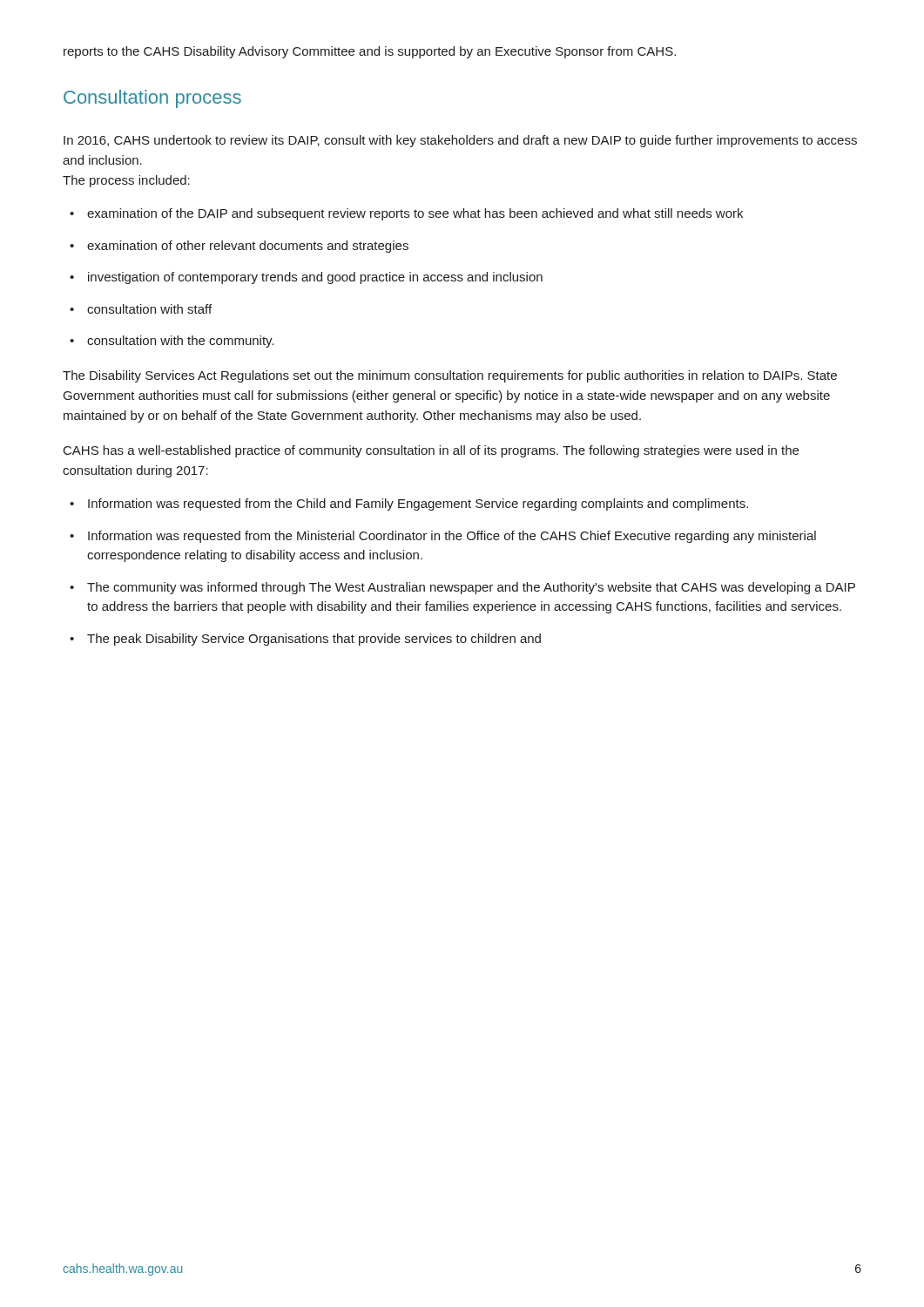
Task: Locate the section header with the text "Consultation process"
Action: tap(152, 97)
